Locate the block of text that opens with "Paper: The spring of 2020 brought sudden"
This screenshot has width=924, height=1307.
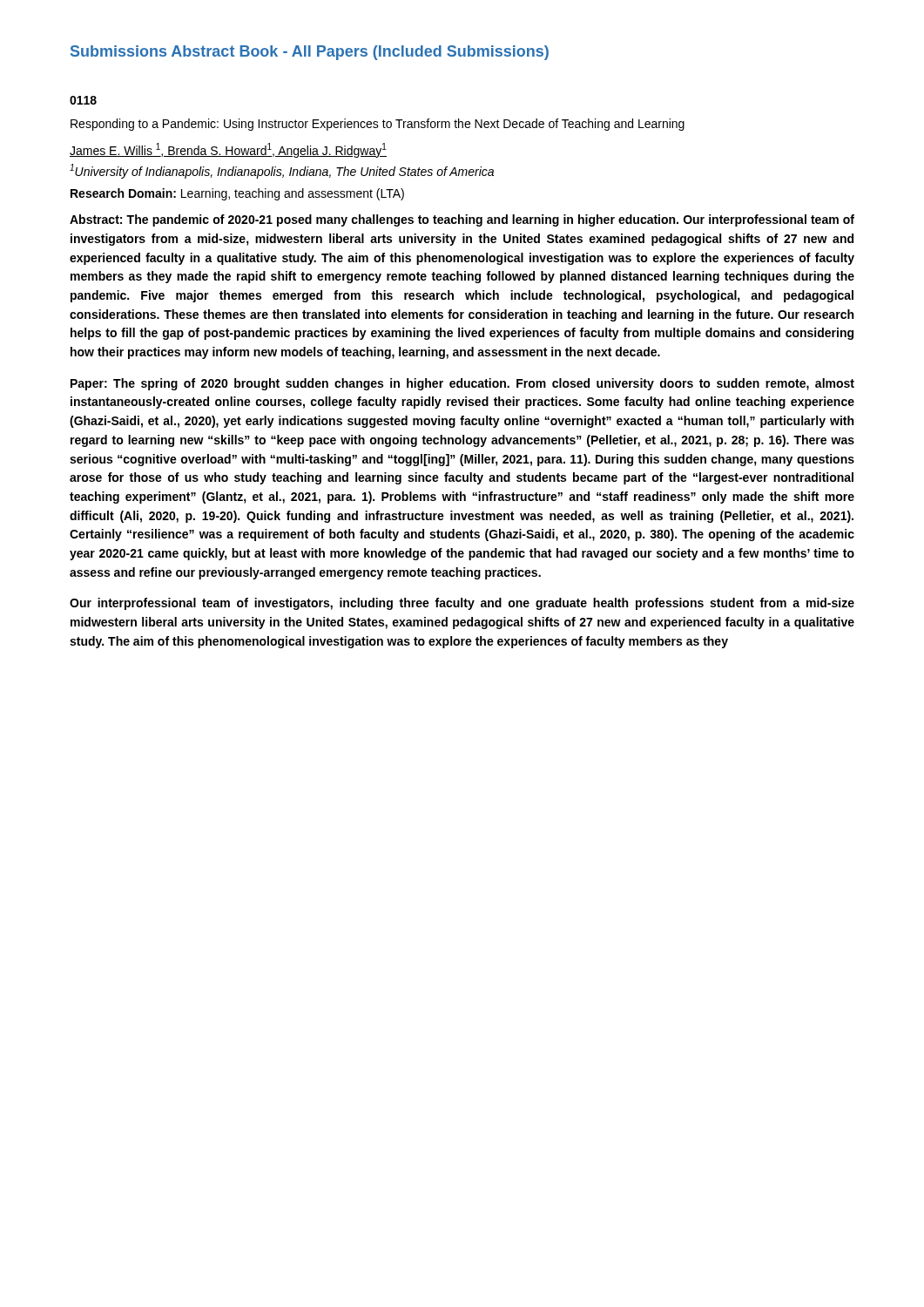pyautogui.click(x=462, y=478)
